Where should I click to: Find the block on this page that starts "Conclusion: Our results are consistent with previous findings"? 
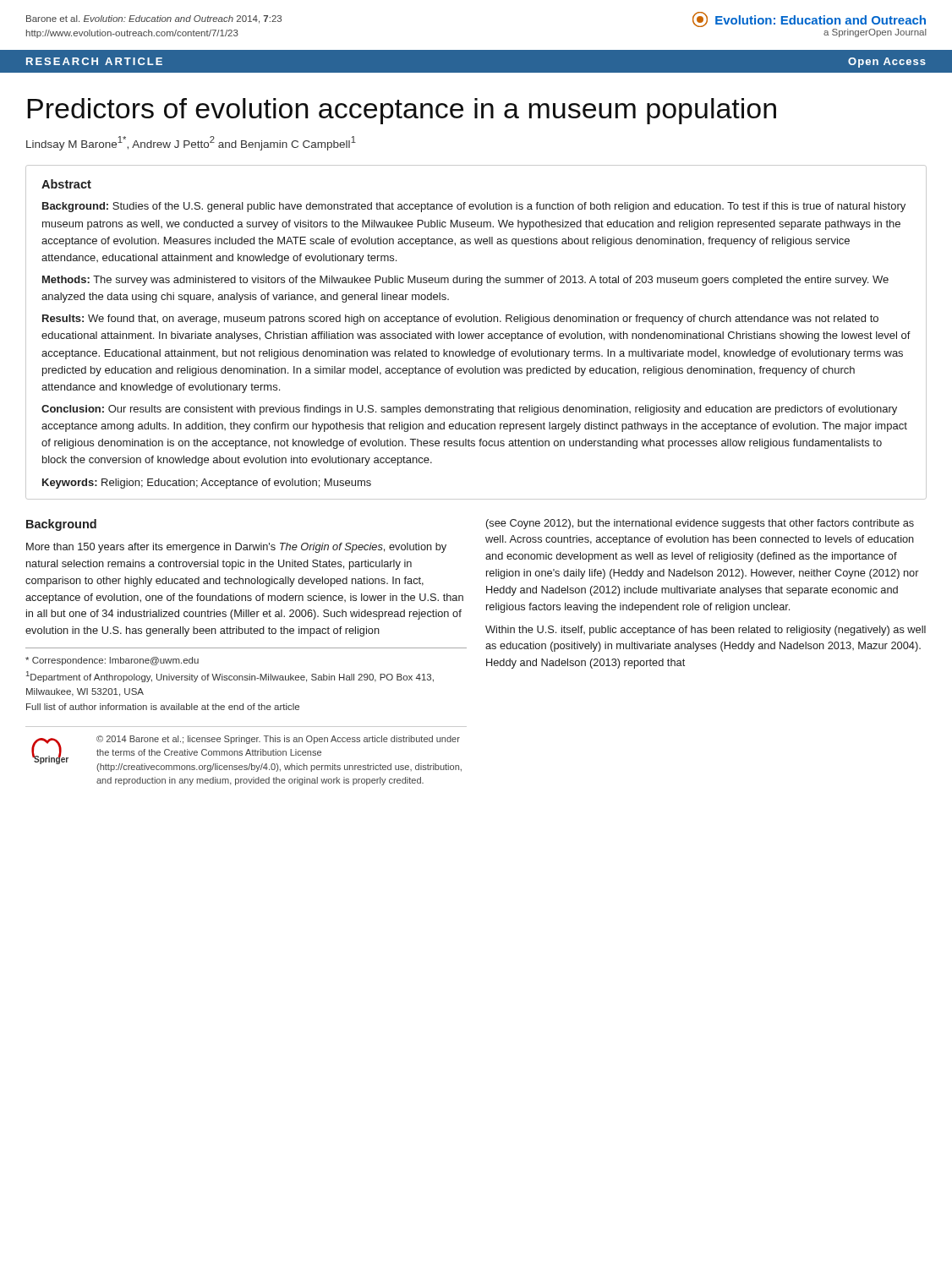point(474,434)
